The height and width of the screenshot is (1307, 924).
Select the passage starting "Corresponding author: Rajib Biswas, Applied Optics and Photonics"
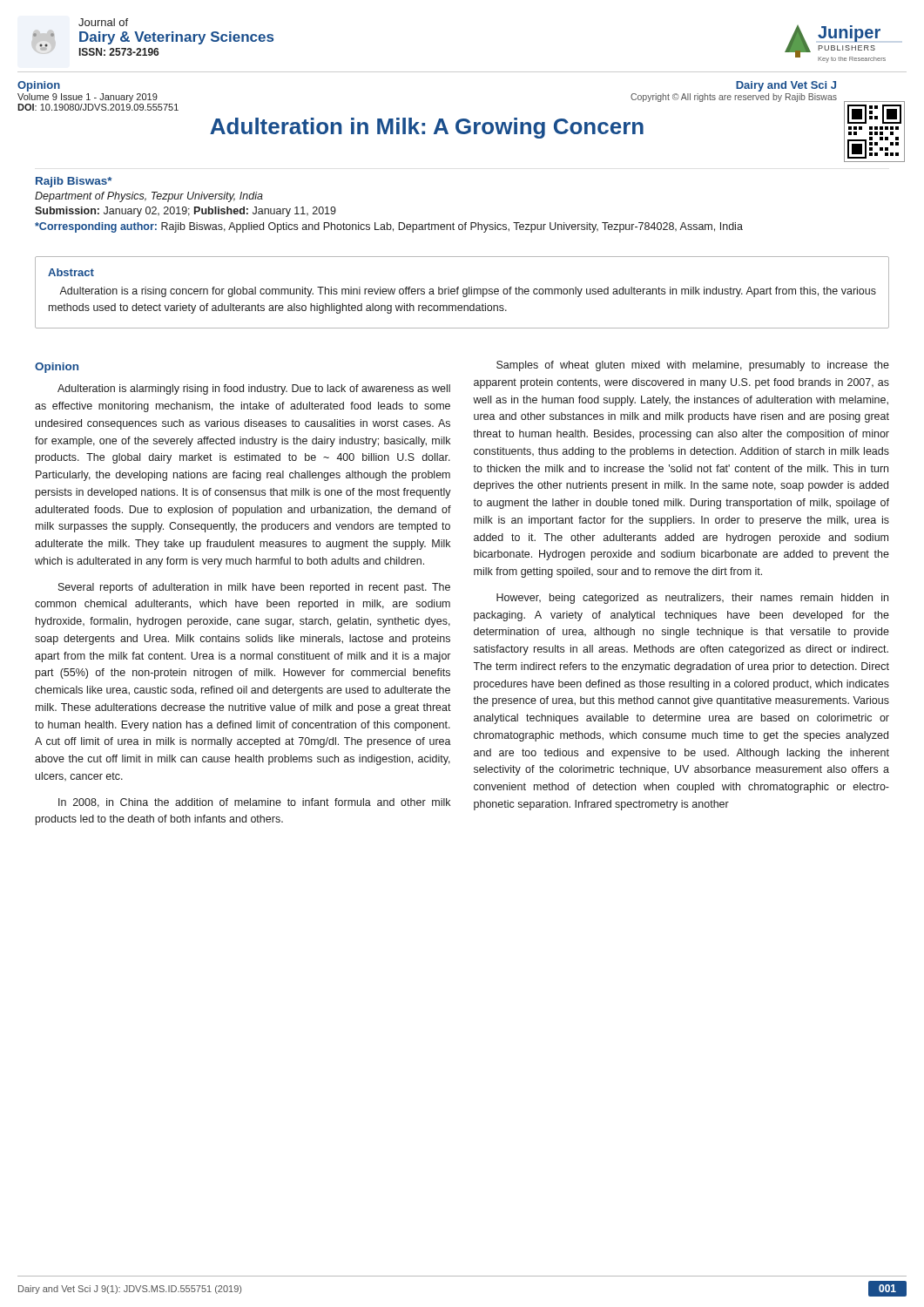(x=462, y=227)
